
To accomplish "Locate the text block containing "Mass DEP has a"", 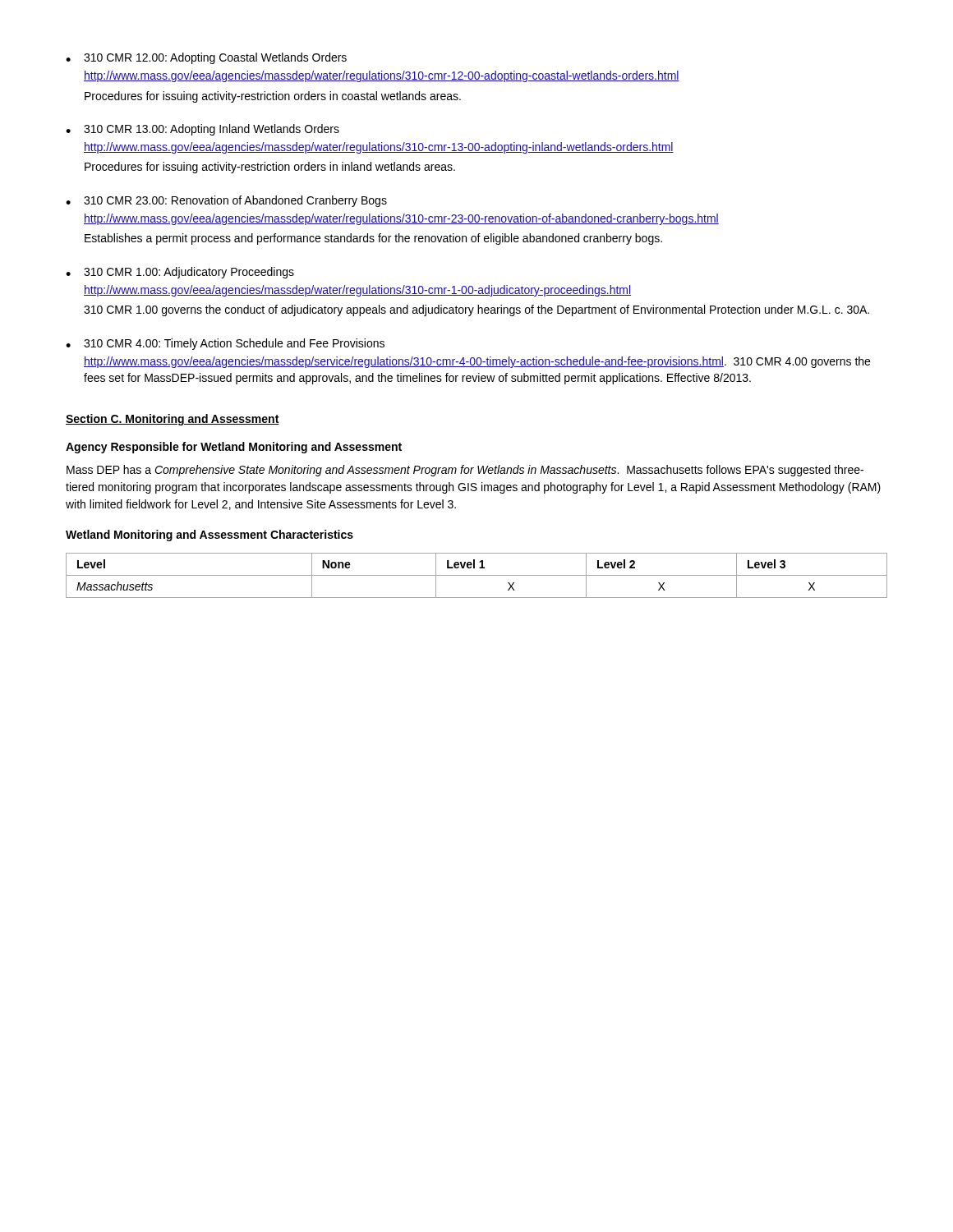I will click(473, 487).
